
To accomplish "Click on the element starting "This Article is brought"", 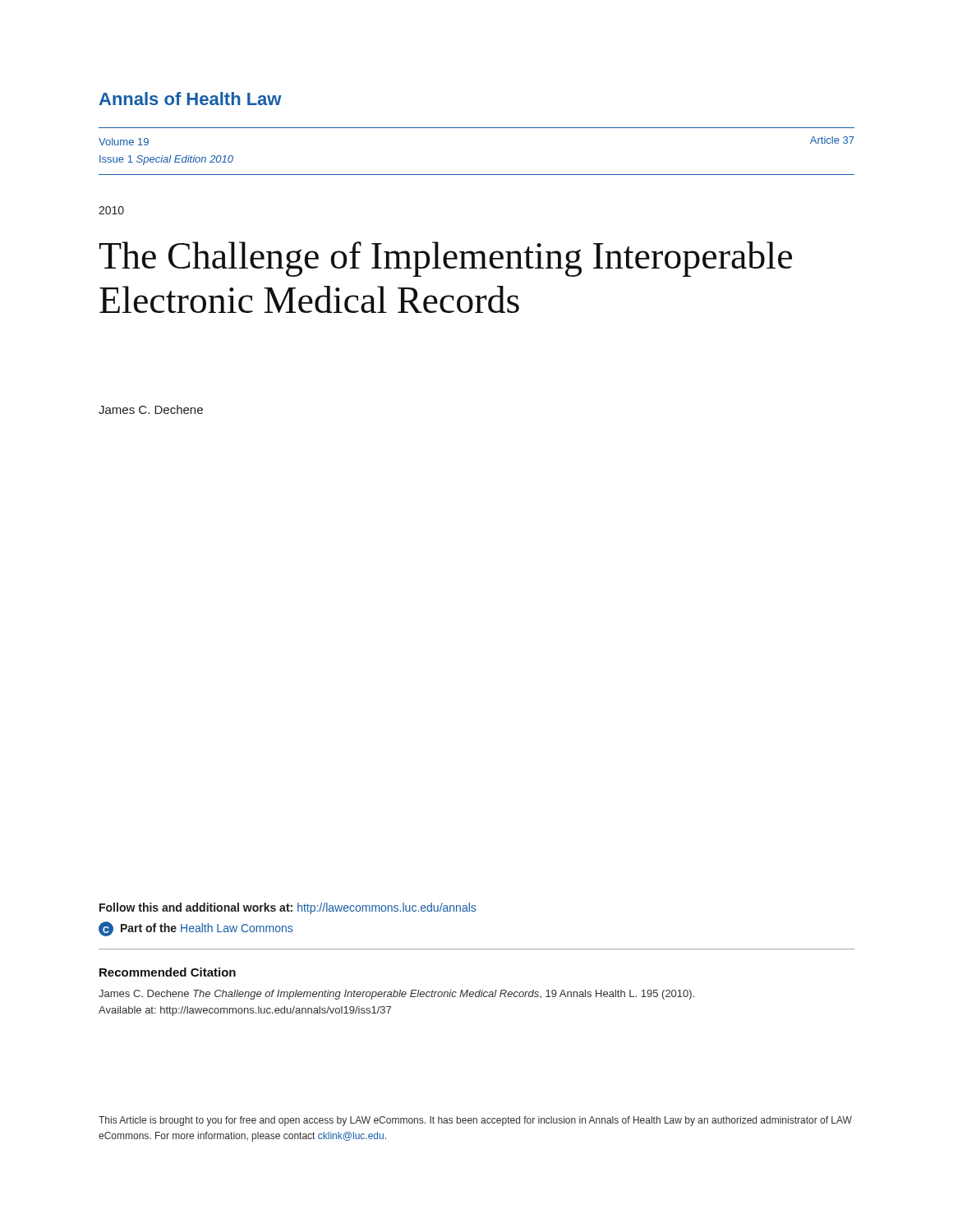I will coord(475,1128).
